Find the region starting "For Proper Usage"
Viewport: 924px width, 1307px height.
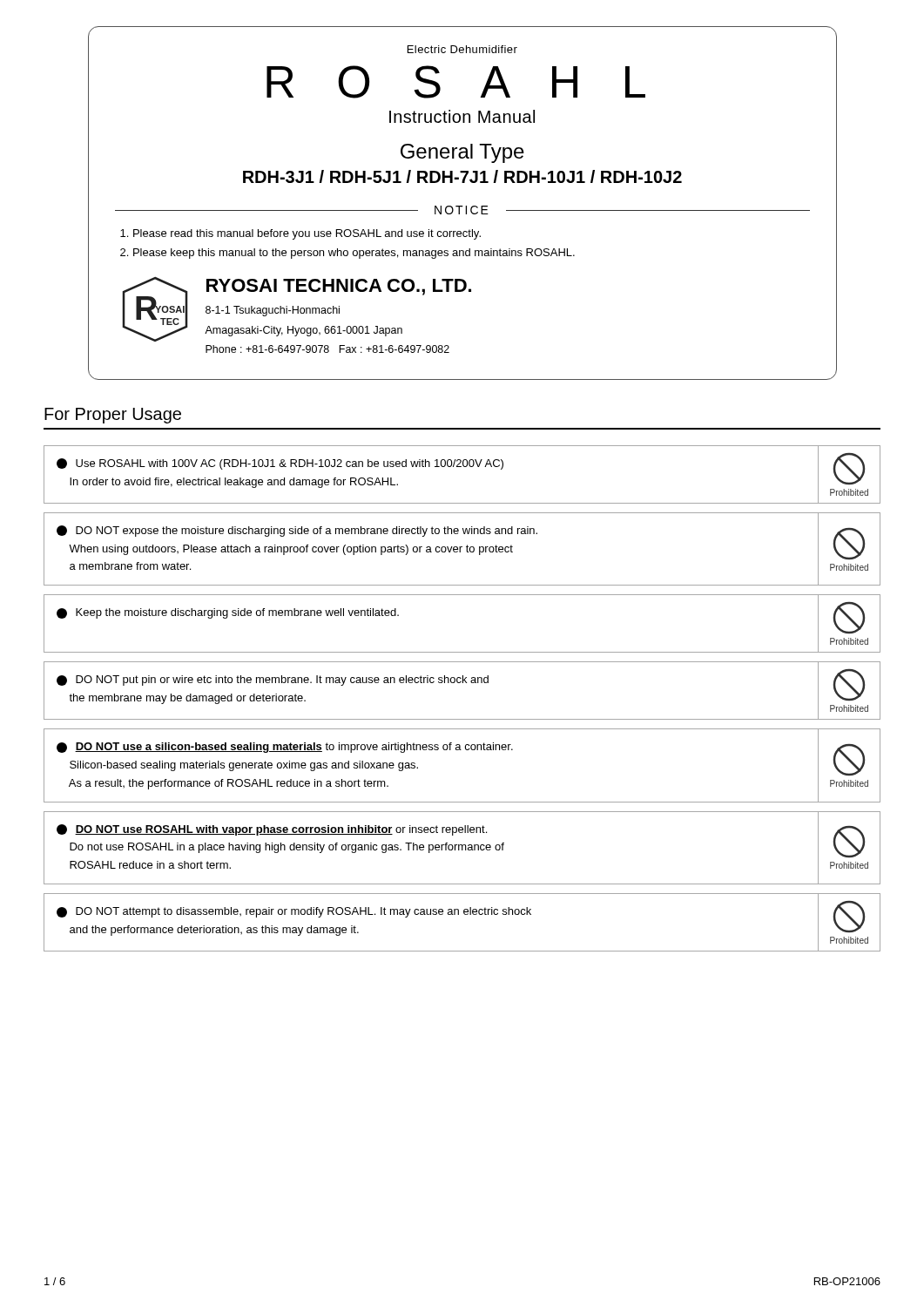pyautogui.click(x=113, y=414)
